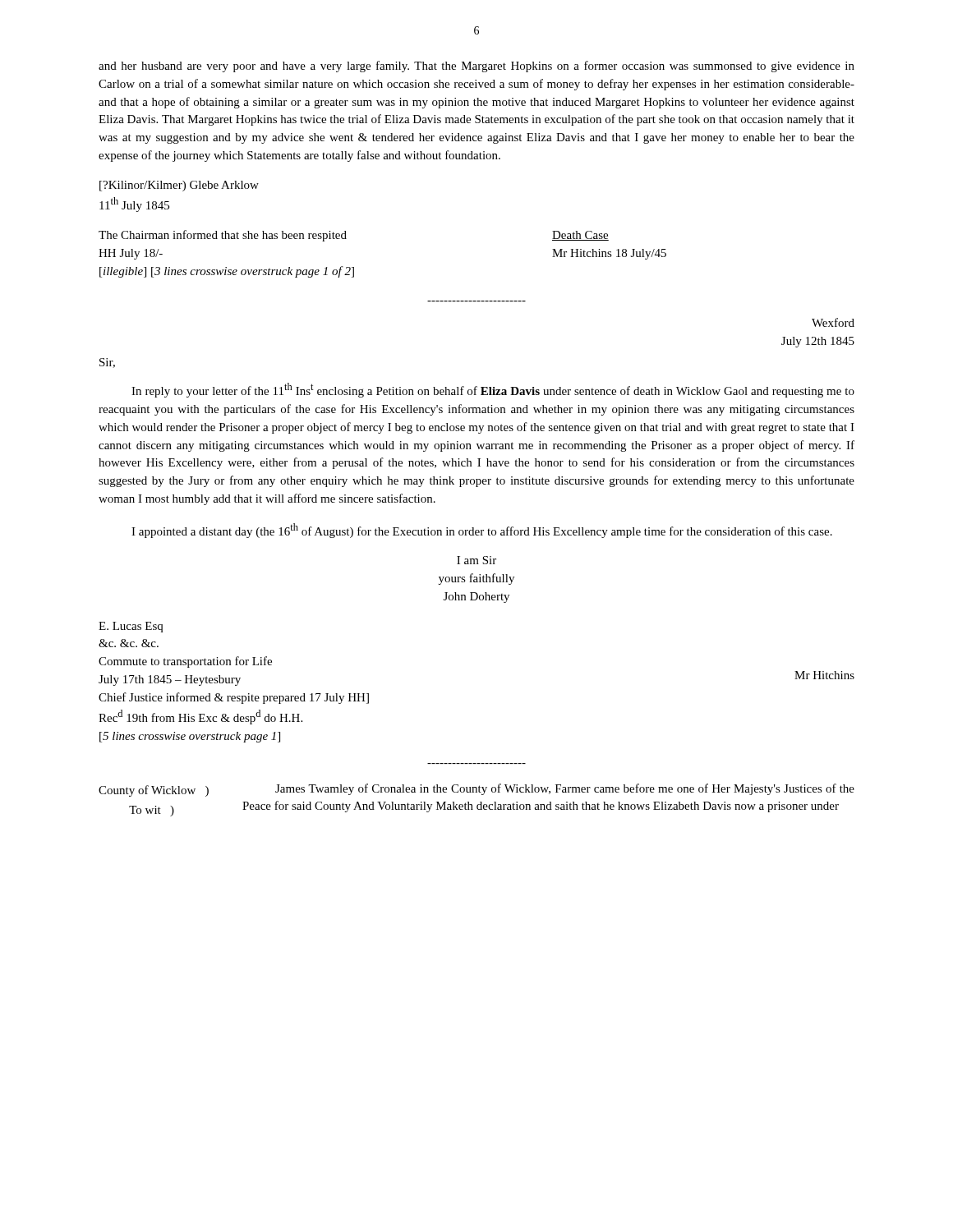Point to the block beginning "E. Lucas Esq &c. &c. &c. Commute"

(234, 681)
